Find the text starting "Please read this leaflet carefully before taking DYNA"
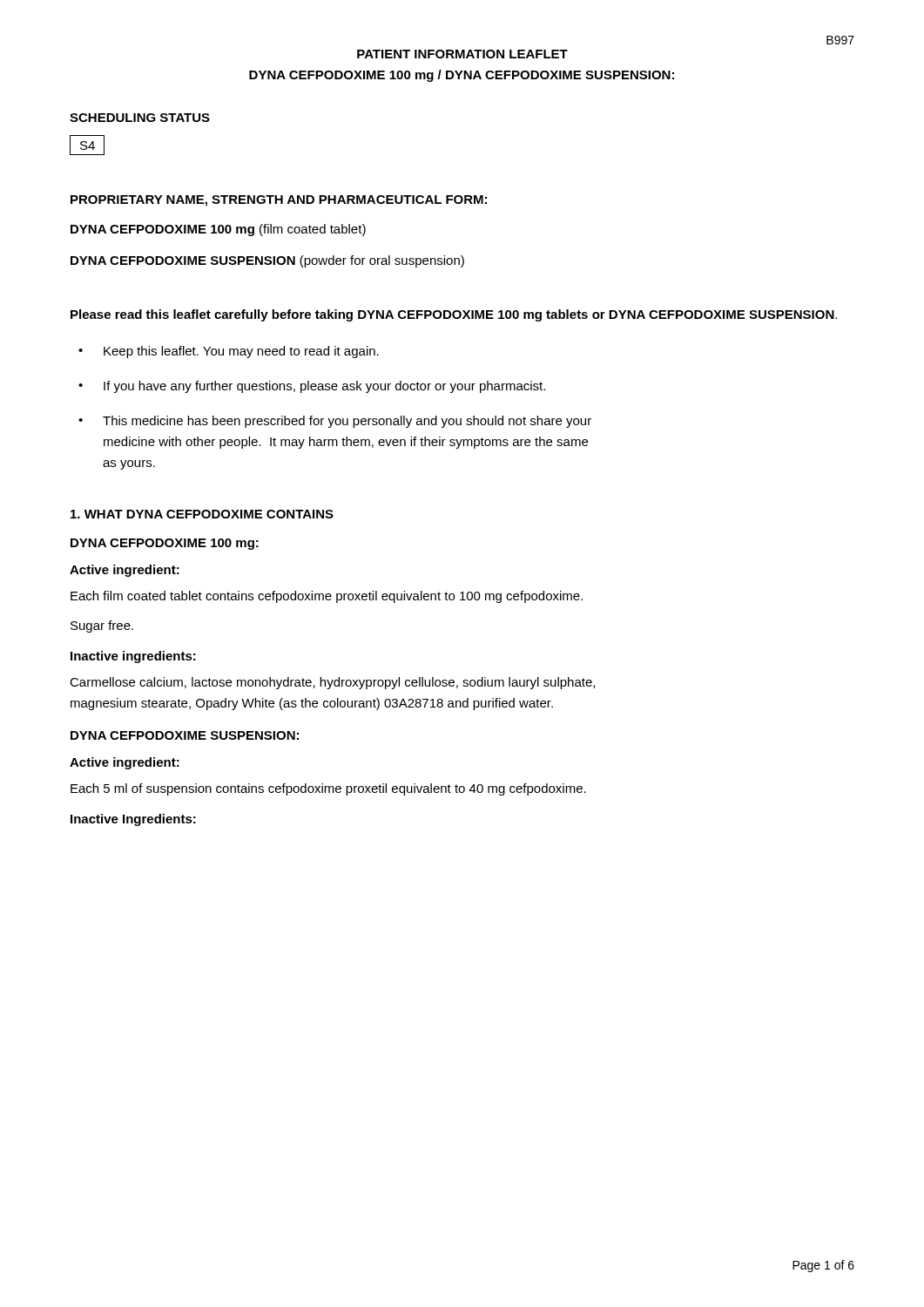This screenshot has height=1307, width=924. [x=462, y=315]
